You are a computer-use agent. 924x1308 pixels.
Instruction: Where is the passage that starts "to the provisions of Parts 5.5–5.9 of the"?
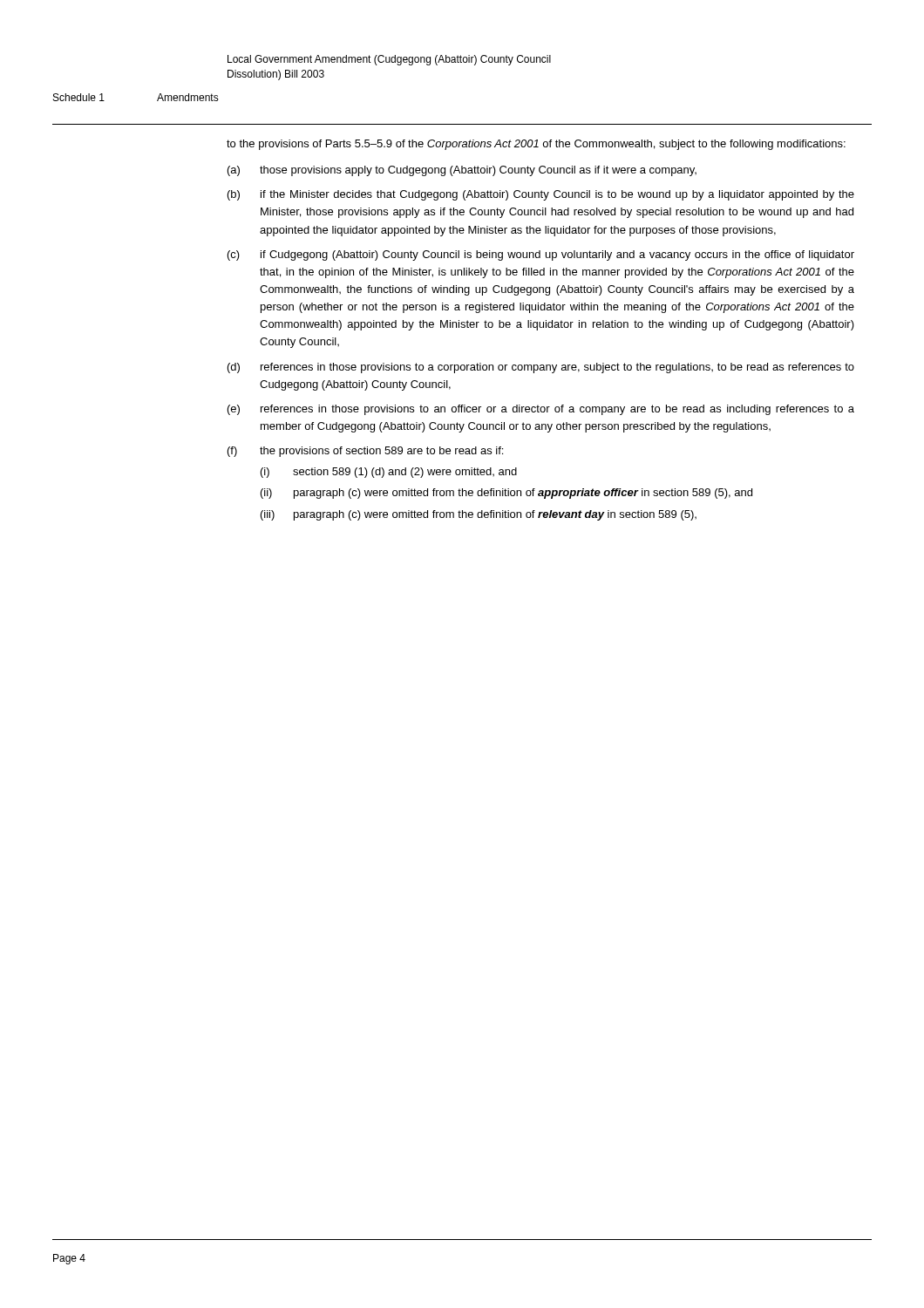[536, 143]
